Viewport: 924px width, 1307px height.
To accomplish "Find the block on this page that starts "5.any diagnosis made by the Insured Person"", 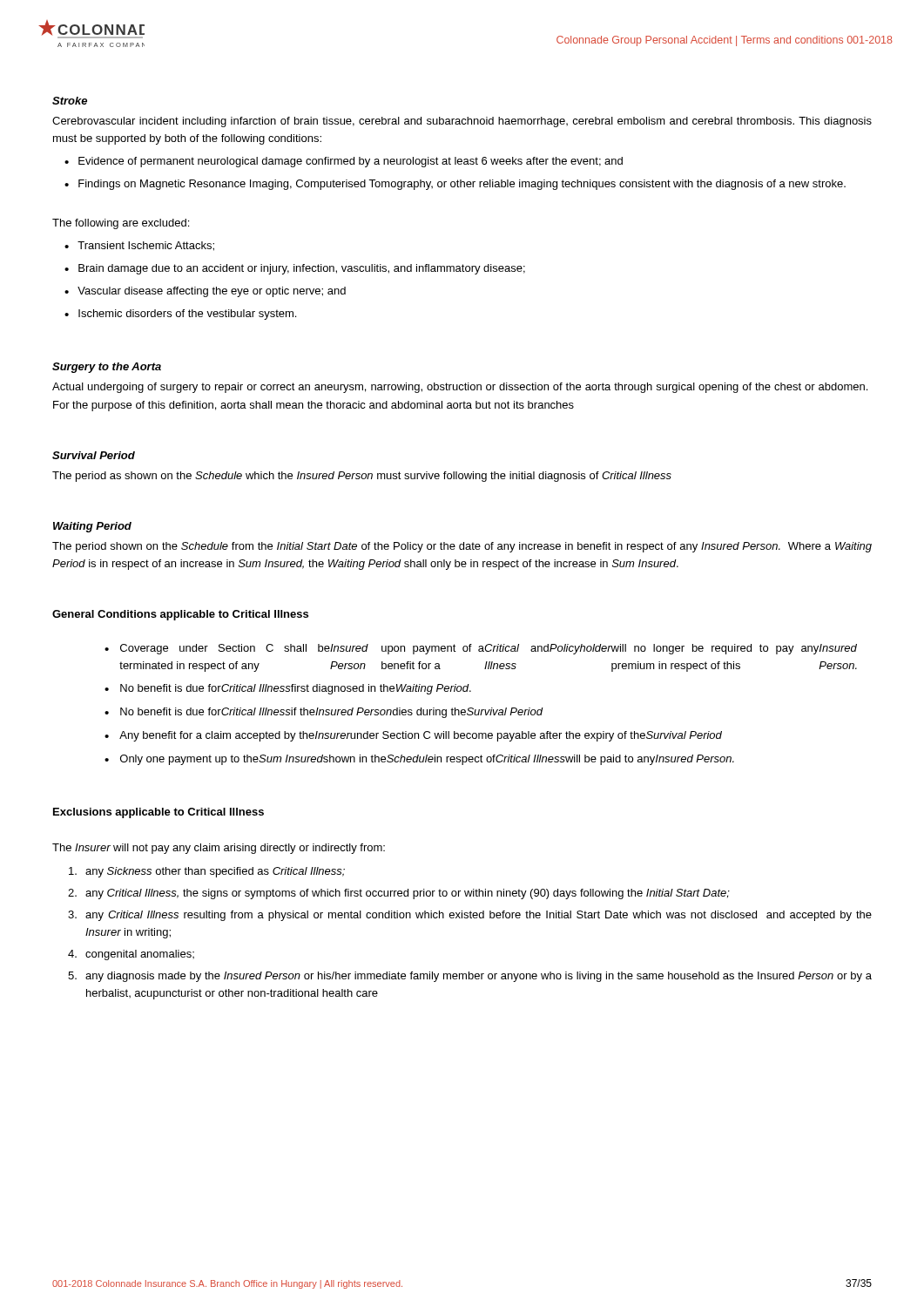I will pos(462,985).
